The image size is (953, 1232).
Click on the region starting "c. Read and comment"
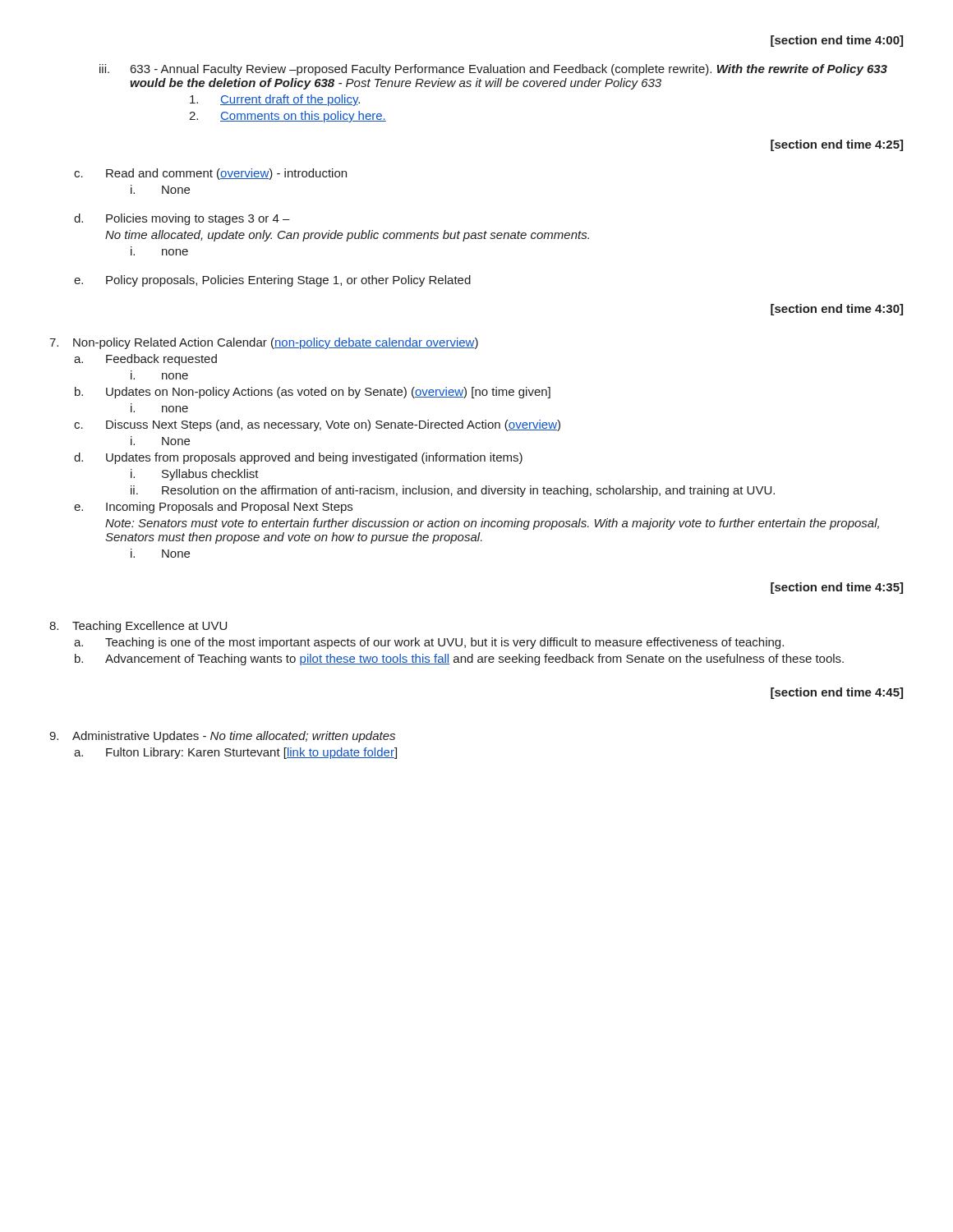(x=210, y=174)
